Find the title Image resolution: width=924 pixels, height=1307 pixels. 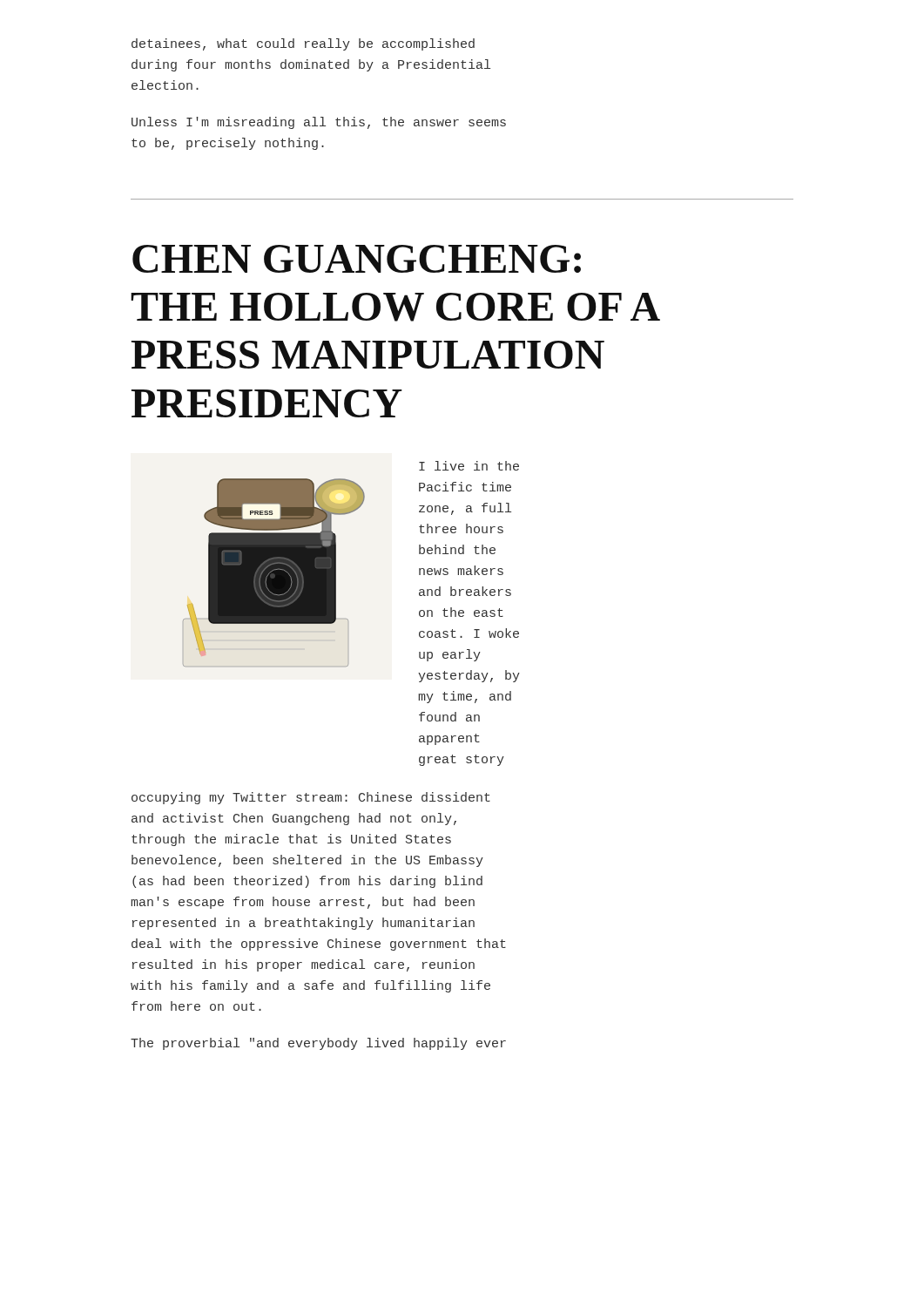[395, 330]
